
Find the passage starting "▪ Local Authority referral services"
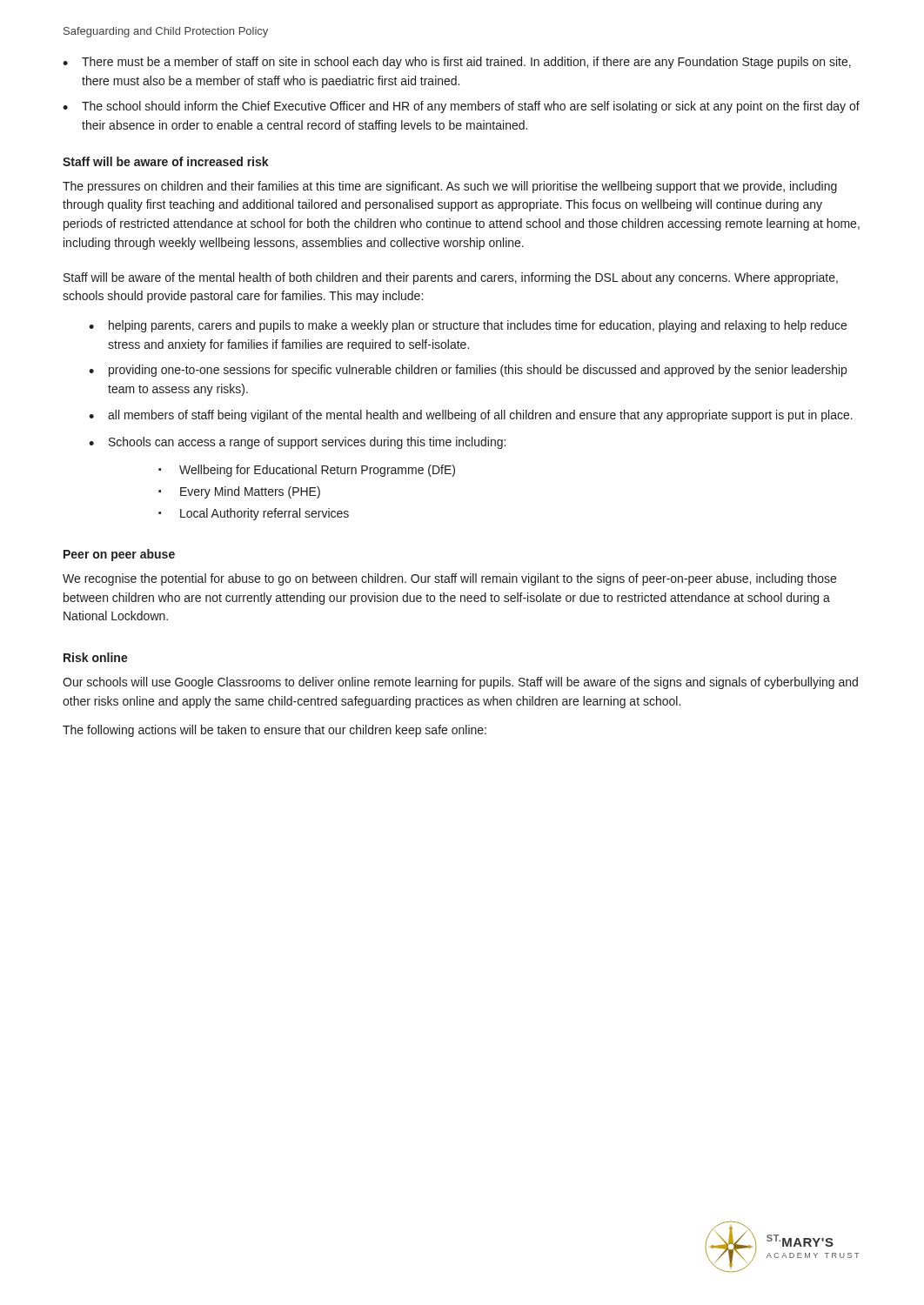click(x=254, y=514)
